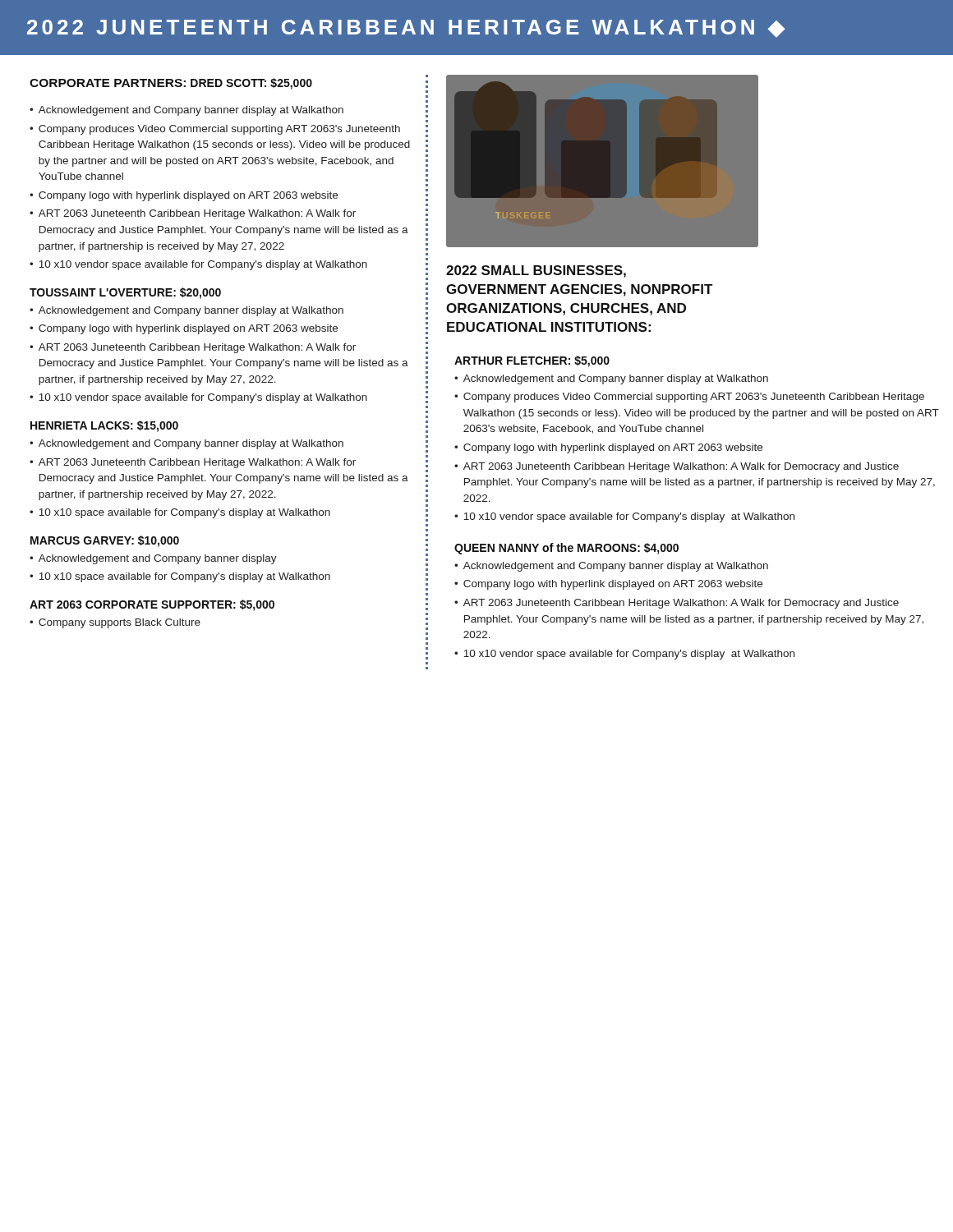953x1232 pixels.
Task: Click on the region starting "CORPORATE PARTNERS:"
Action: coord(108,83)
